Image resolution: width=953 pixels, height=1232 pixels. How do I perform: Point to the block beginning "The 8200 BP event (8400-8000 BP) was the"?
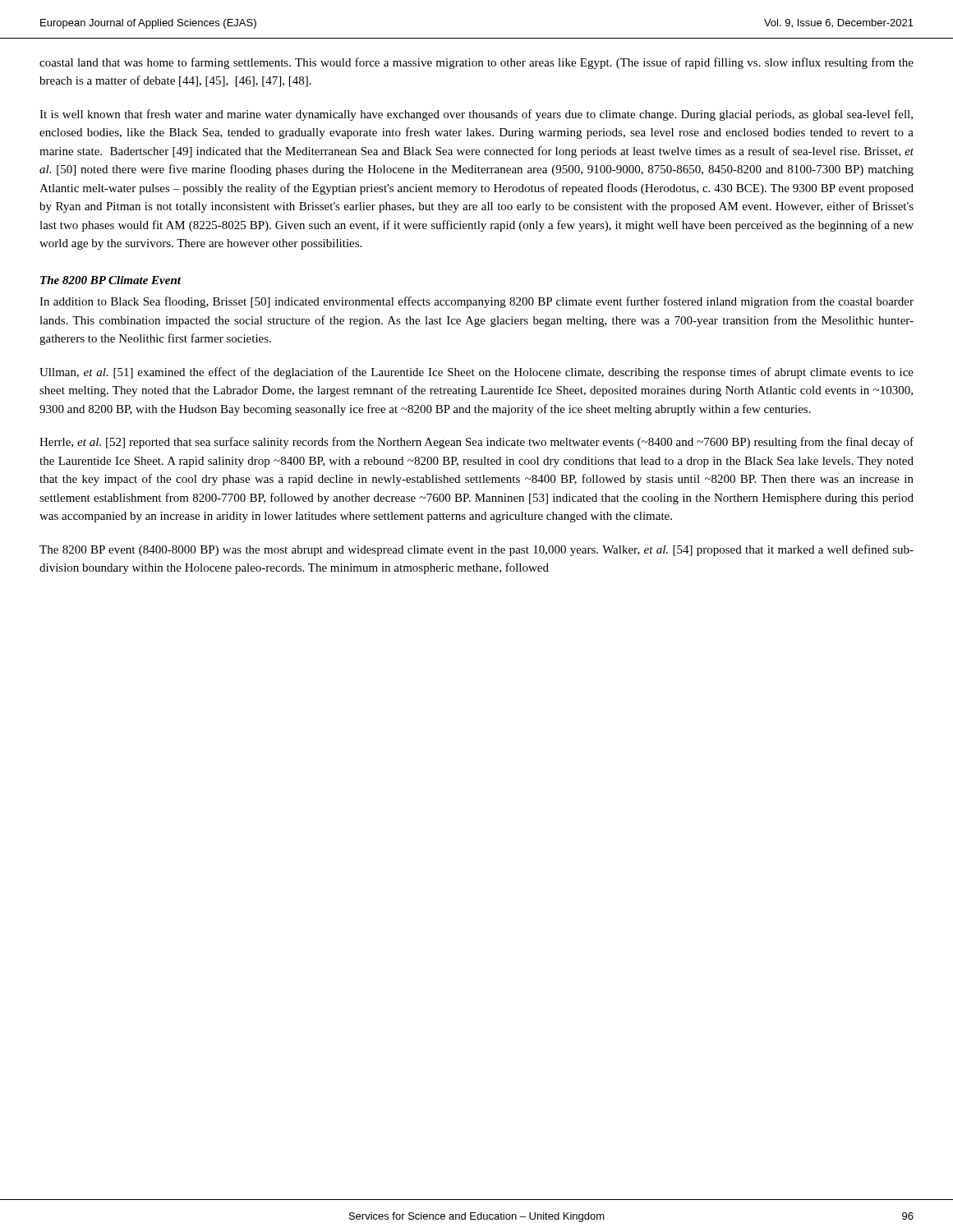pos(476,558)
